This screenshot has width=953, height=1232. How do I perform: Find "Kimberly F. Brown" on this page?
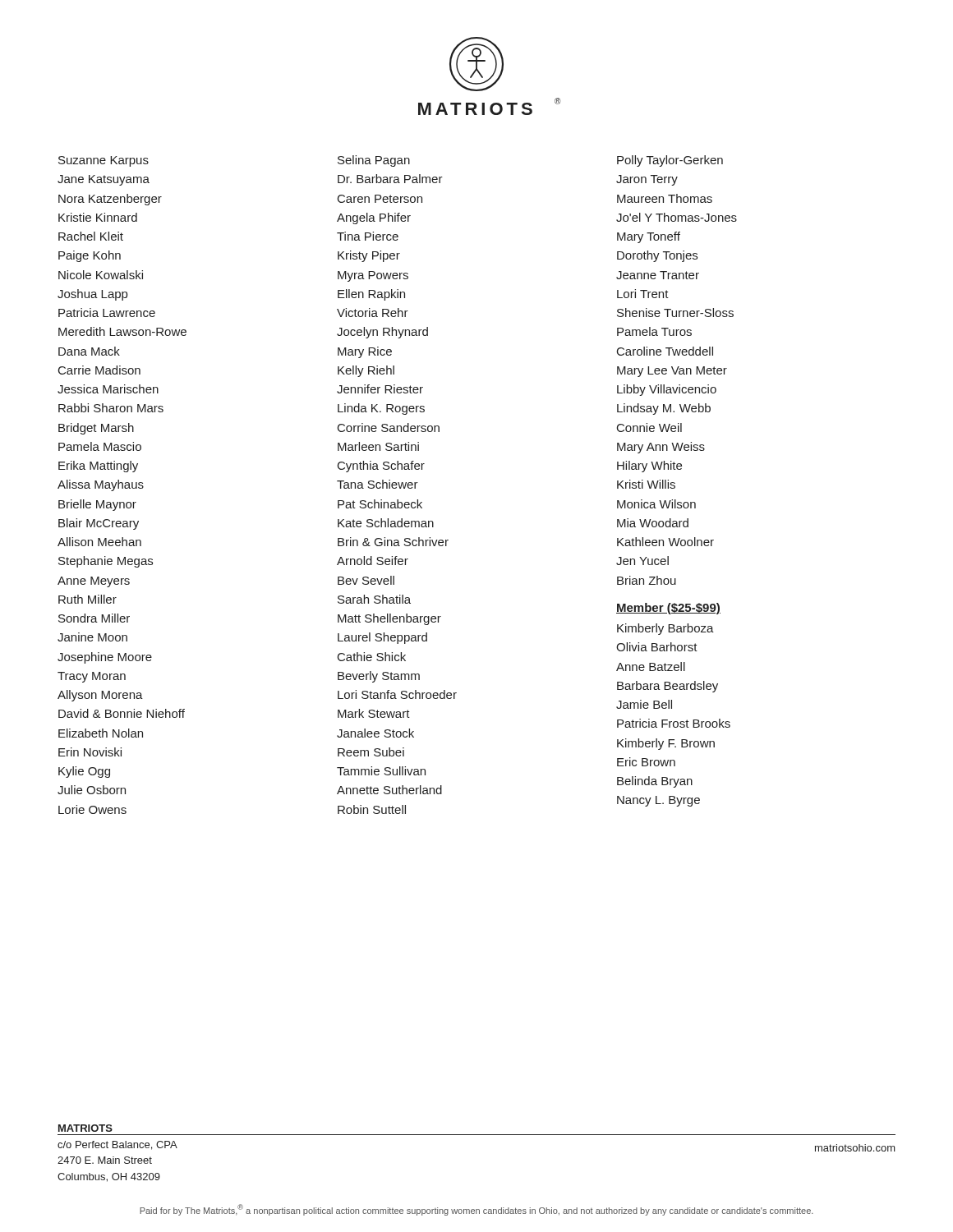[x=666, y=742]
